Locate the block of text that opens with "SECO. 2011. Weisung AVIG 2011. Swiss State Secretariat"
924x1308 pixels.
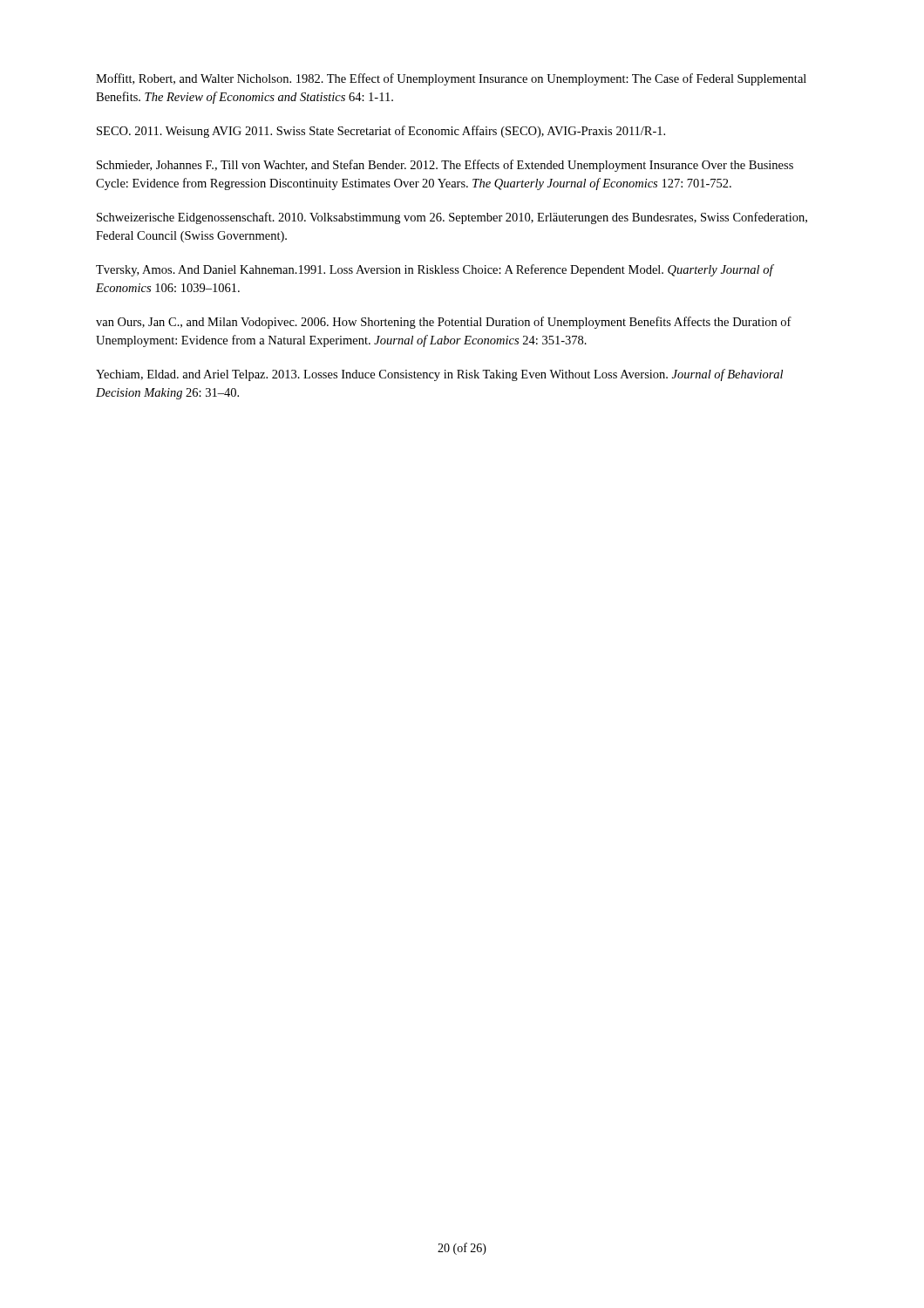click(x=381, y=131)
